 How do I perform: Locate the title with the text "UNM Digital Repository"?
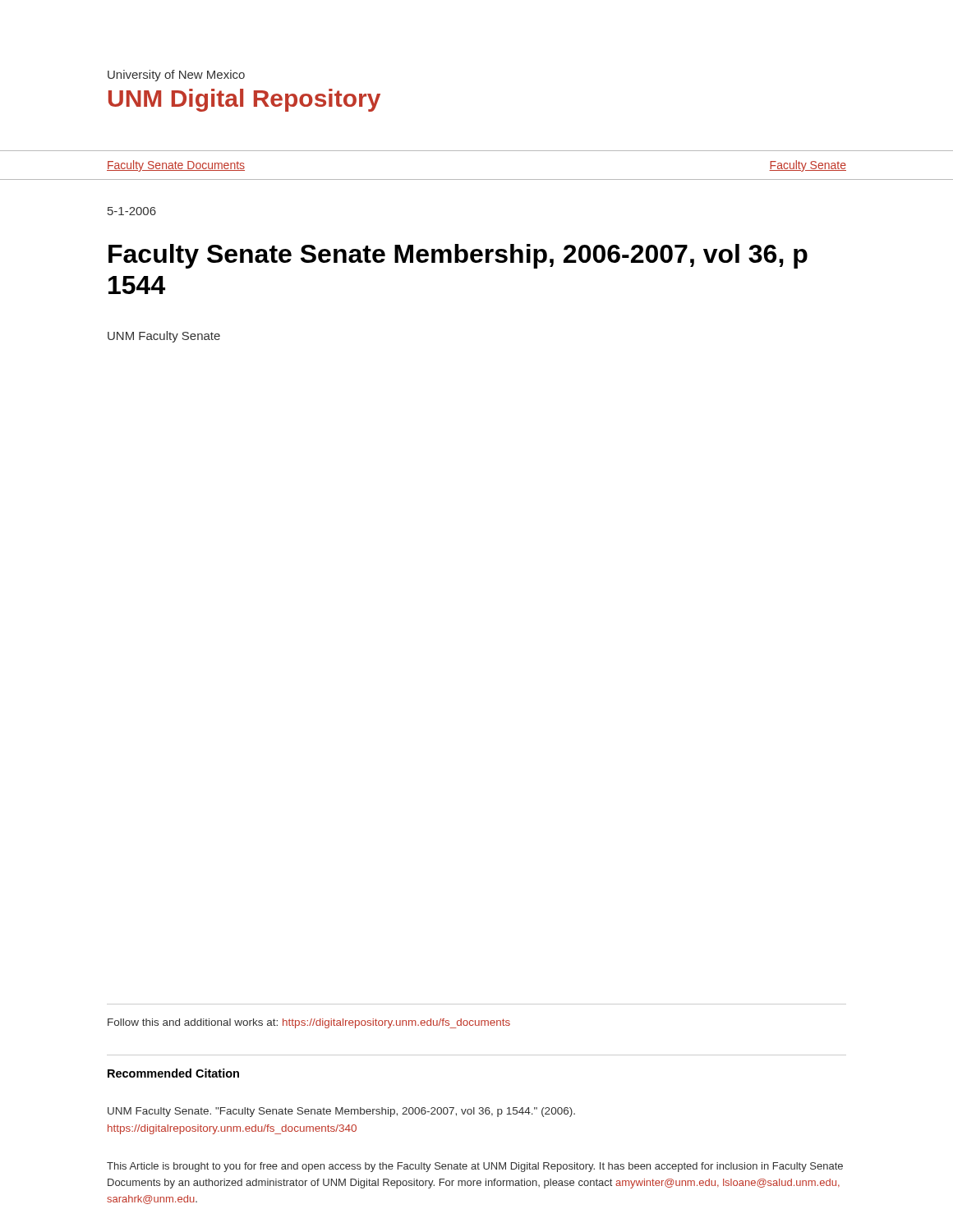244,98
